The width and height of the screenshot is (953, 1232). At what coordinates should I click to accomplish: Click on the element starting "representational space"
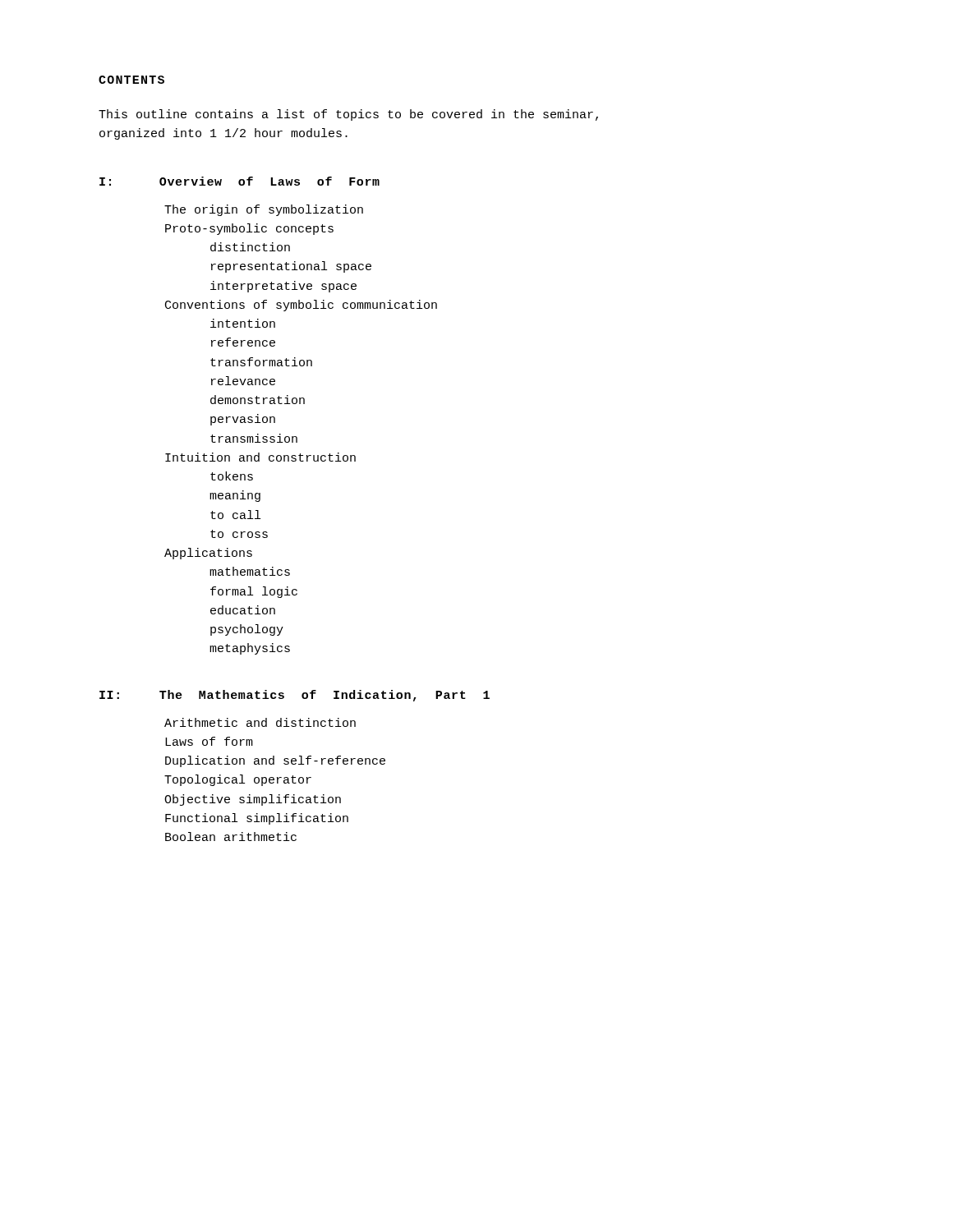(x=291, y=268)
